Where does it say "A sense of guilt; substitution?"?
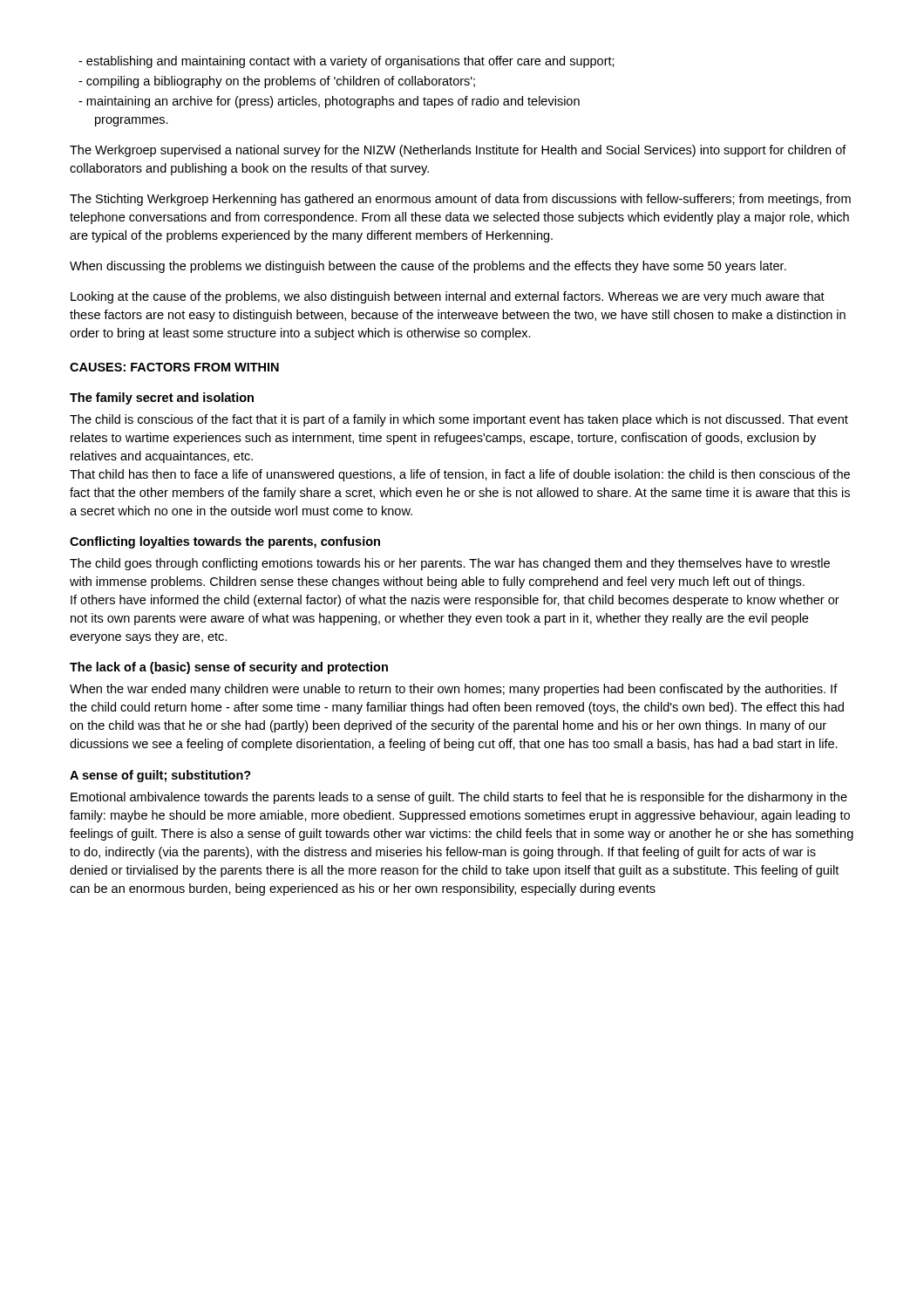 click(160, 775)
